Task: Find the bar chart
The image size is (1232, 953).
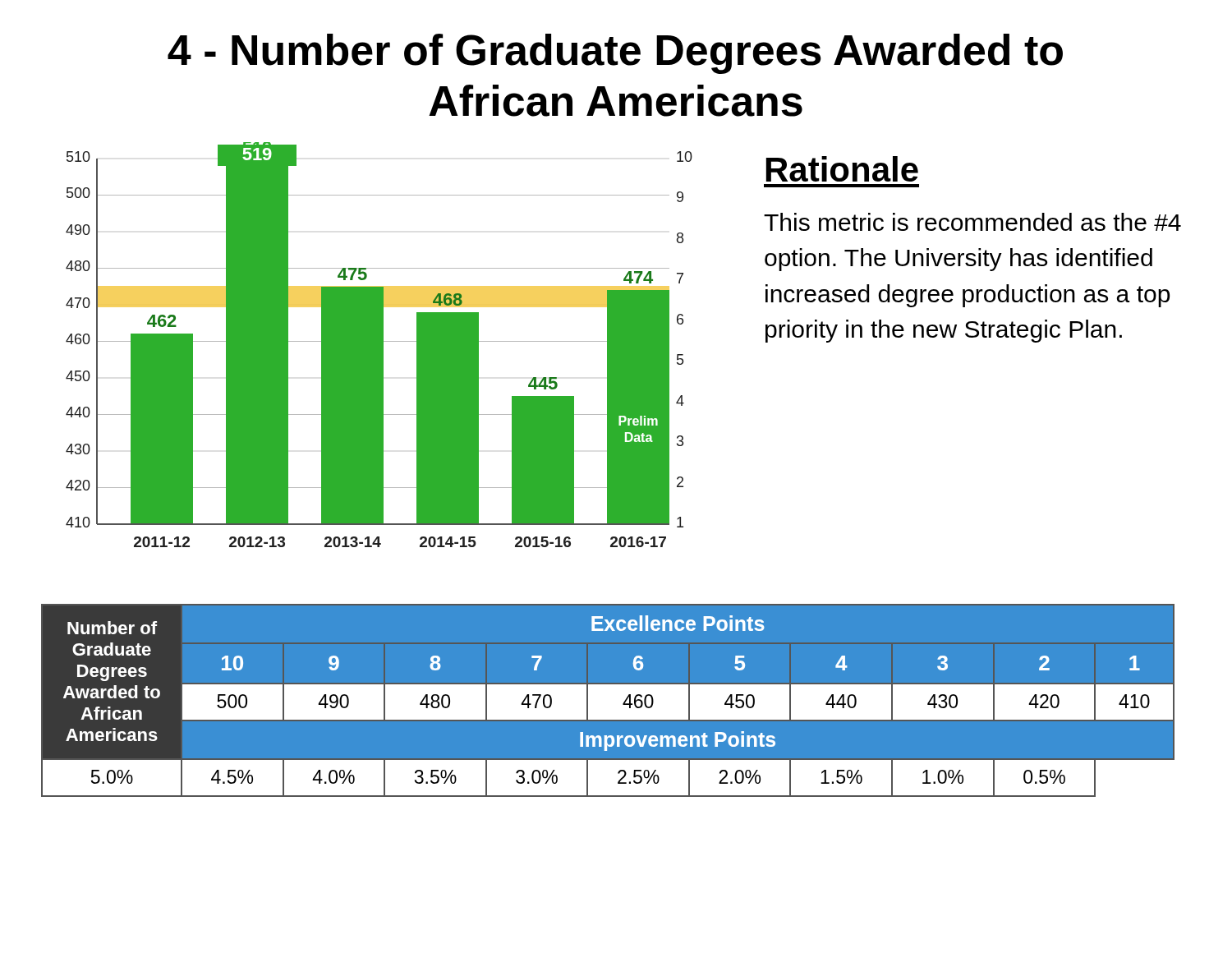Action: [x=378, y=361]
